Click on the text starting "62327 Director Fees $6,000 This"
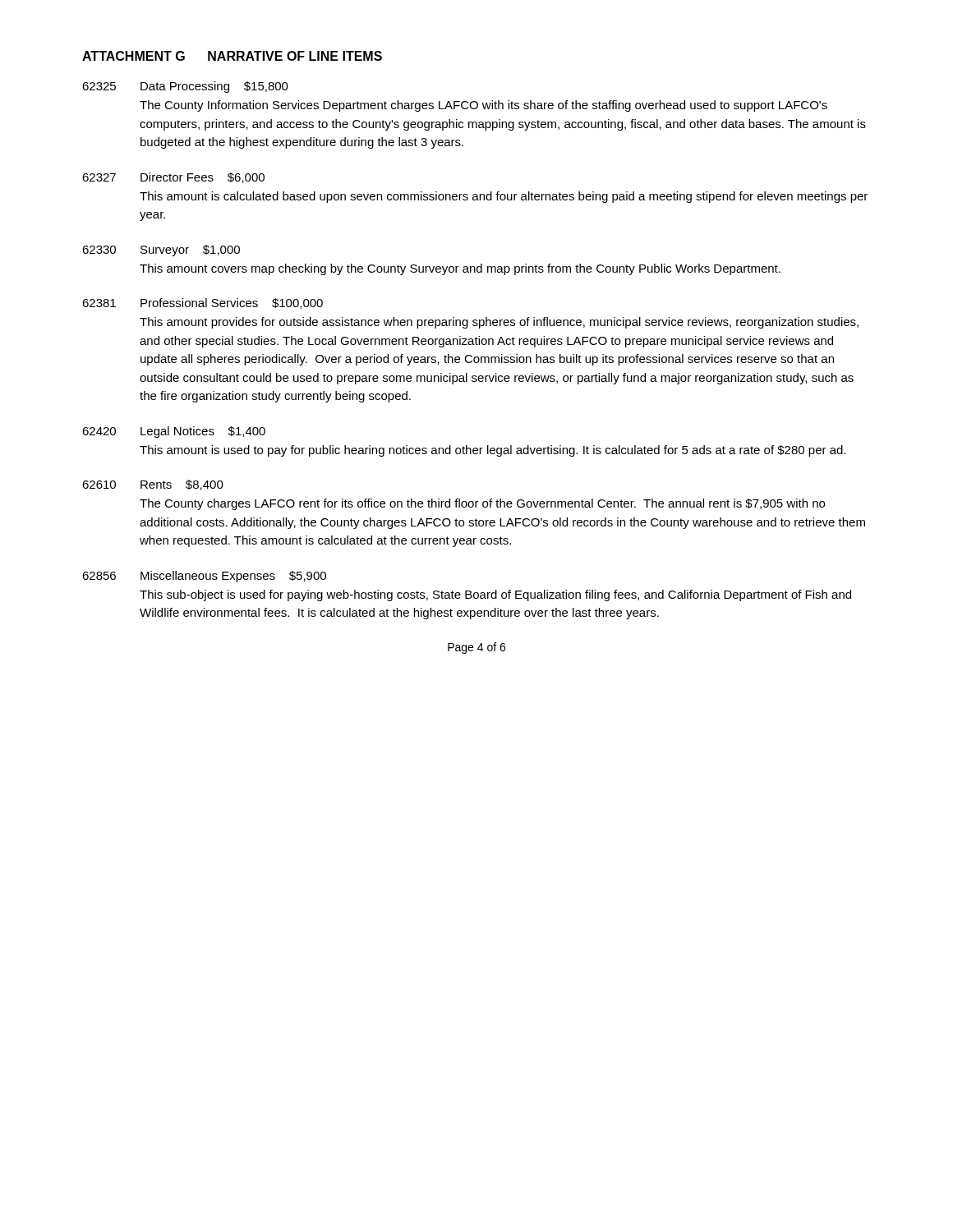The image size is (953, 1232). [476, 197]
